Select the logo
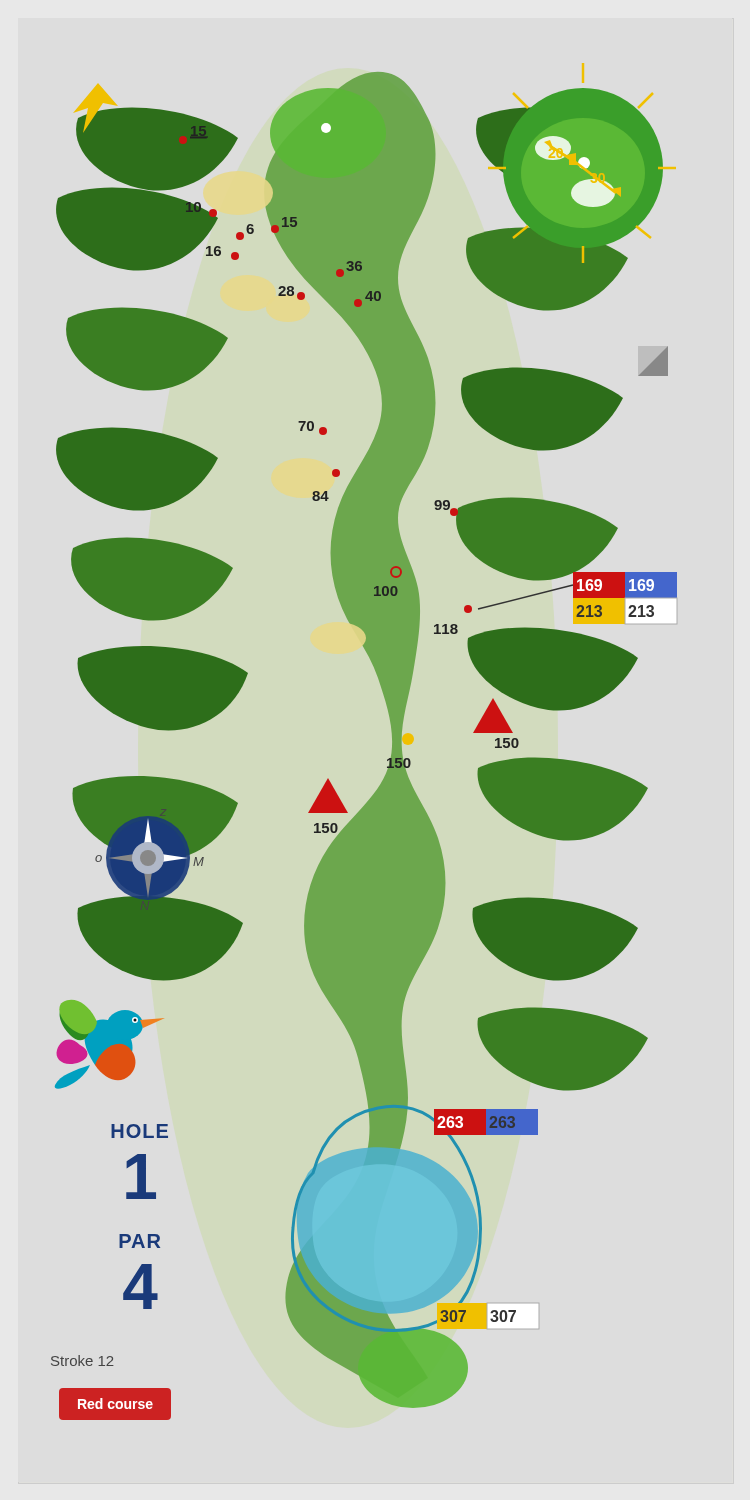 click(x=115, y=1055)
